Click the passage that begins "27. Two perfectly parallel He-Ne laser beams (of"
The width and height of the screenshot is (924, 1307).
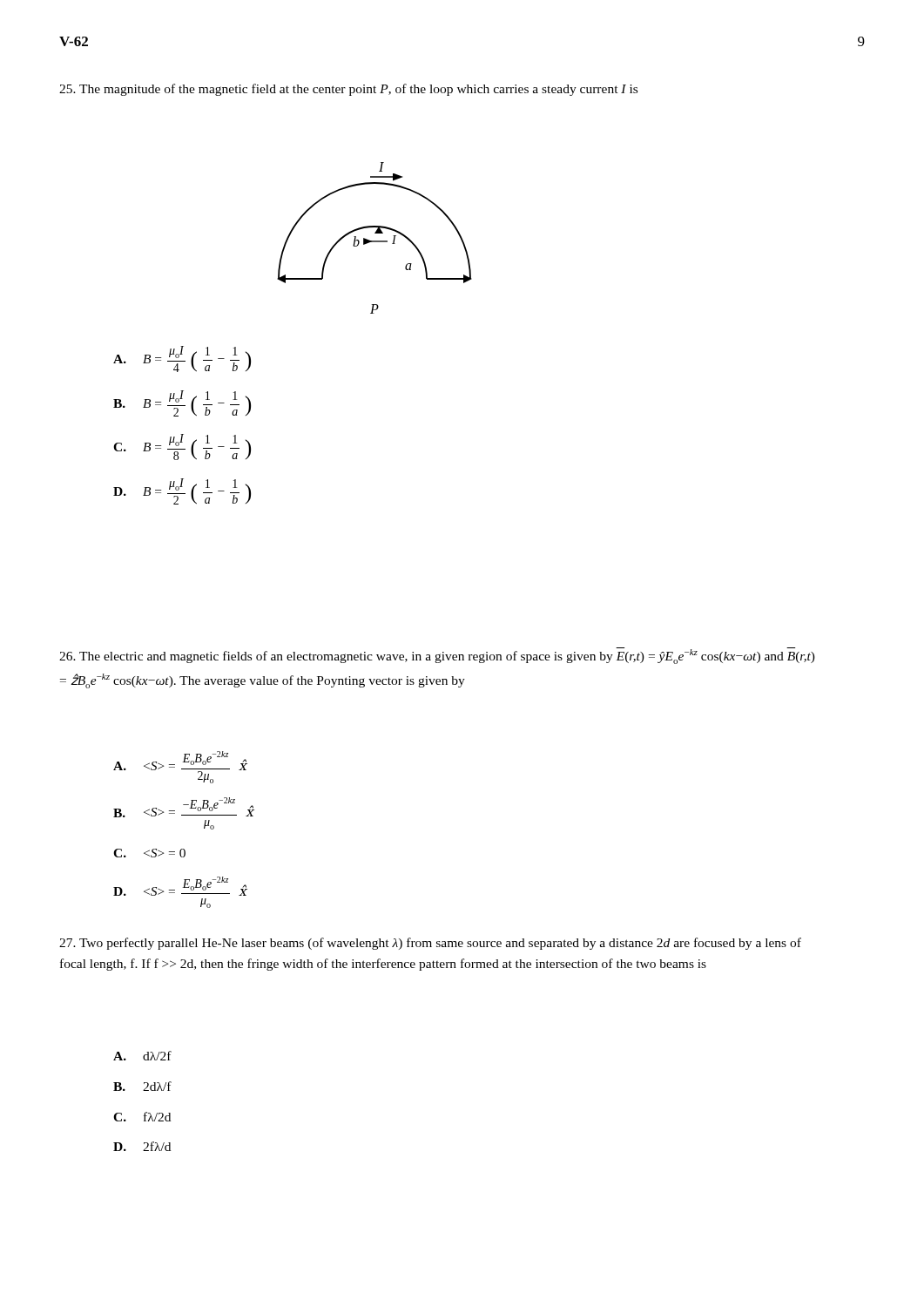click(430, 953)
